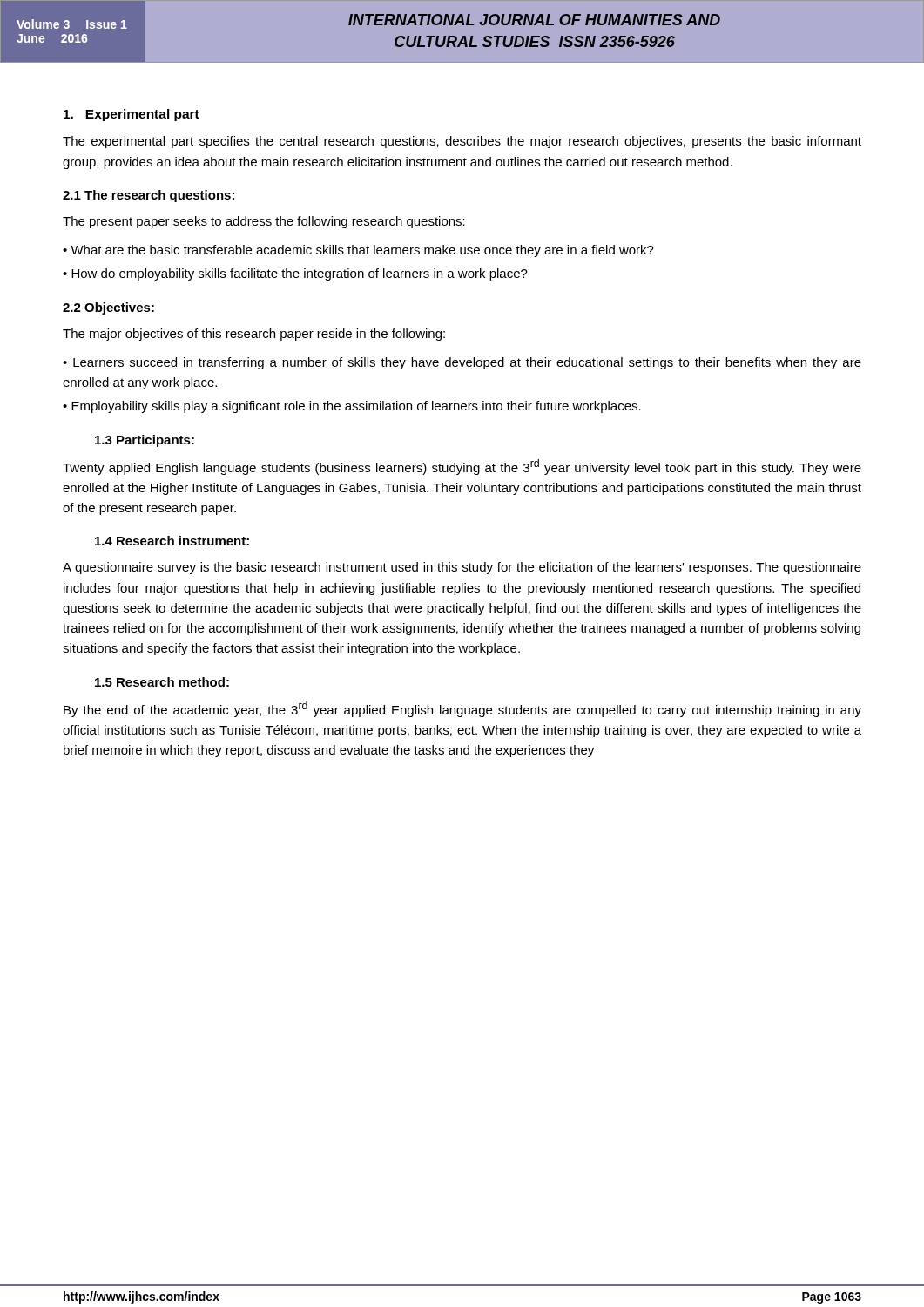Click on the section header with the text "1.3 Participants:"
924x1307 pixels.
[x=145, y=439]
